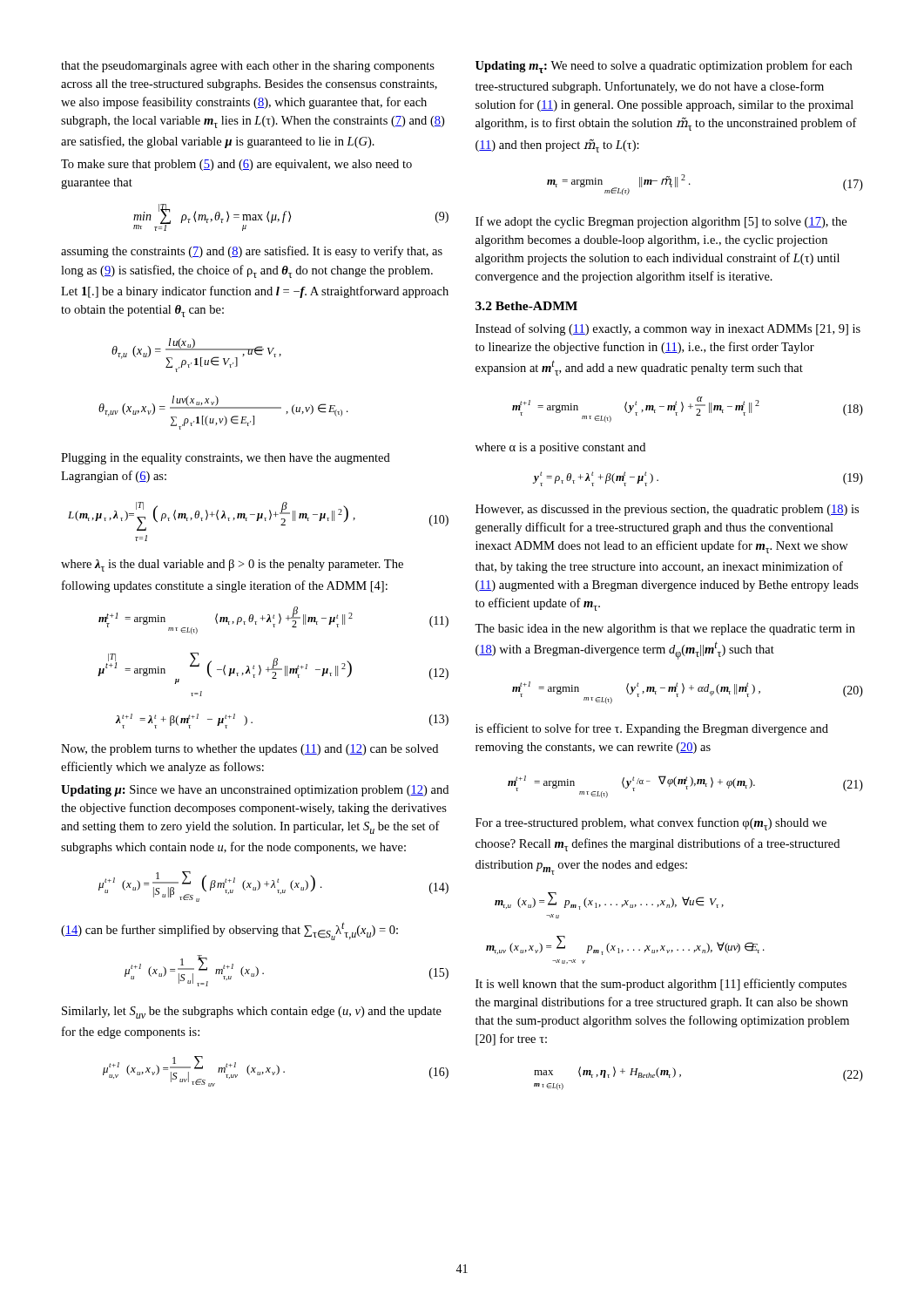Locate the block of text that opens with "Updating mτ: We need to solve a"
The height and width of the screenshot is (1307, 924).
669,107
